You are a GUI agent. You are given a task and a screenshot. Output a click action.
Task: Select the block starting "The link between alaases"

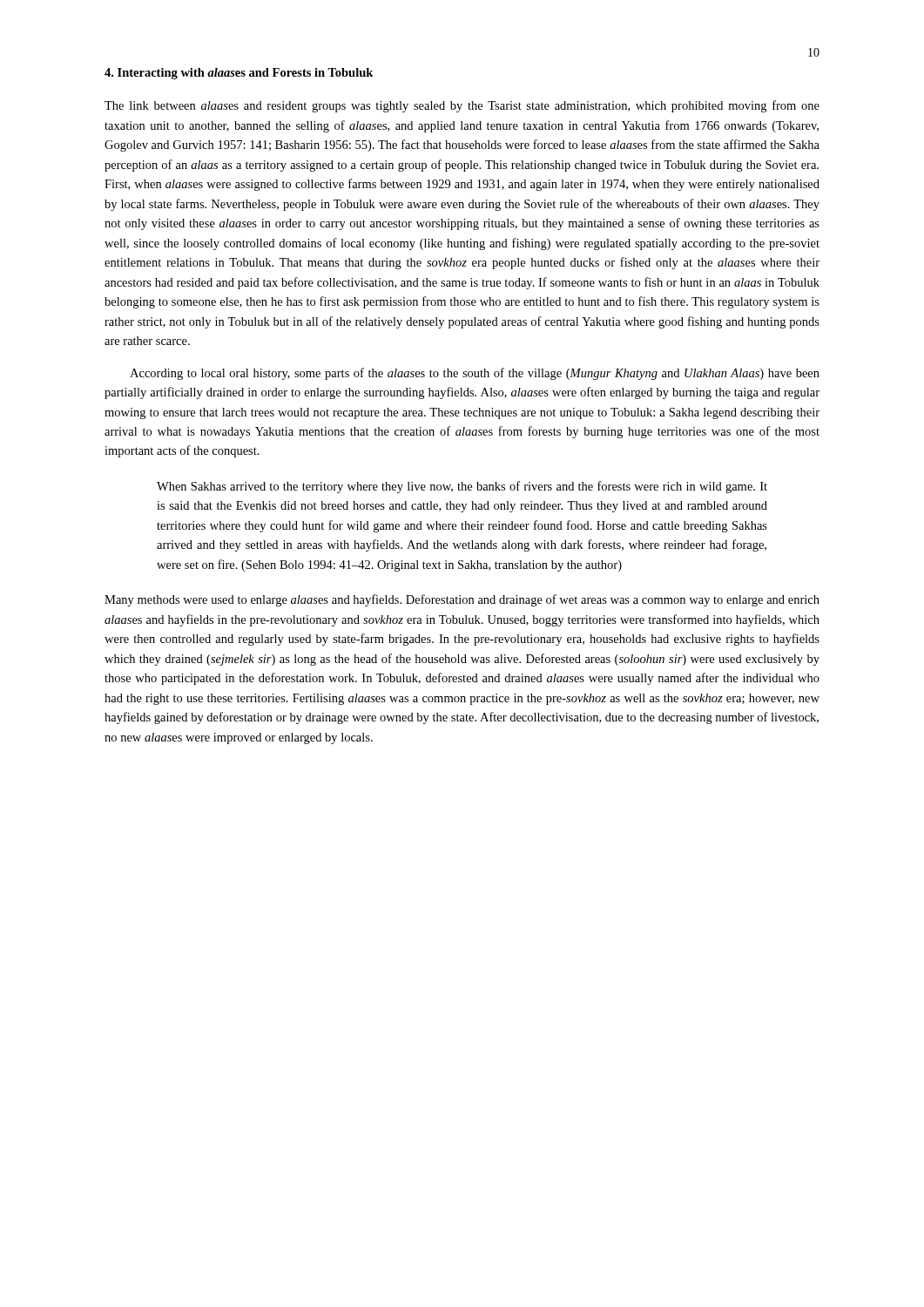click(x=462, y=223)
